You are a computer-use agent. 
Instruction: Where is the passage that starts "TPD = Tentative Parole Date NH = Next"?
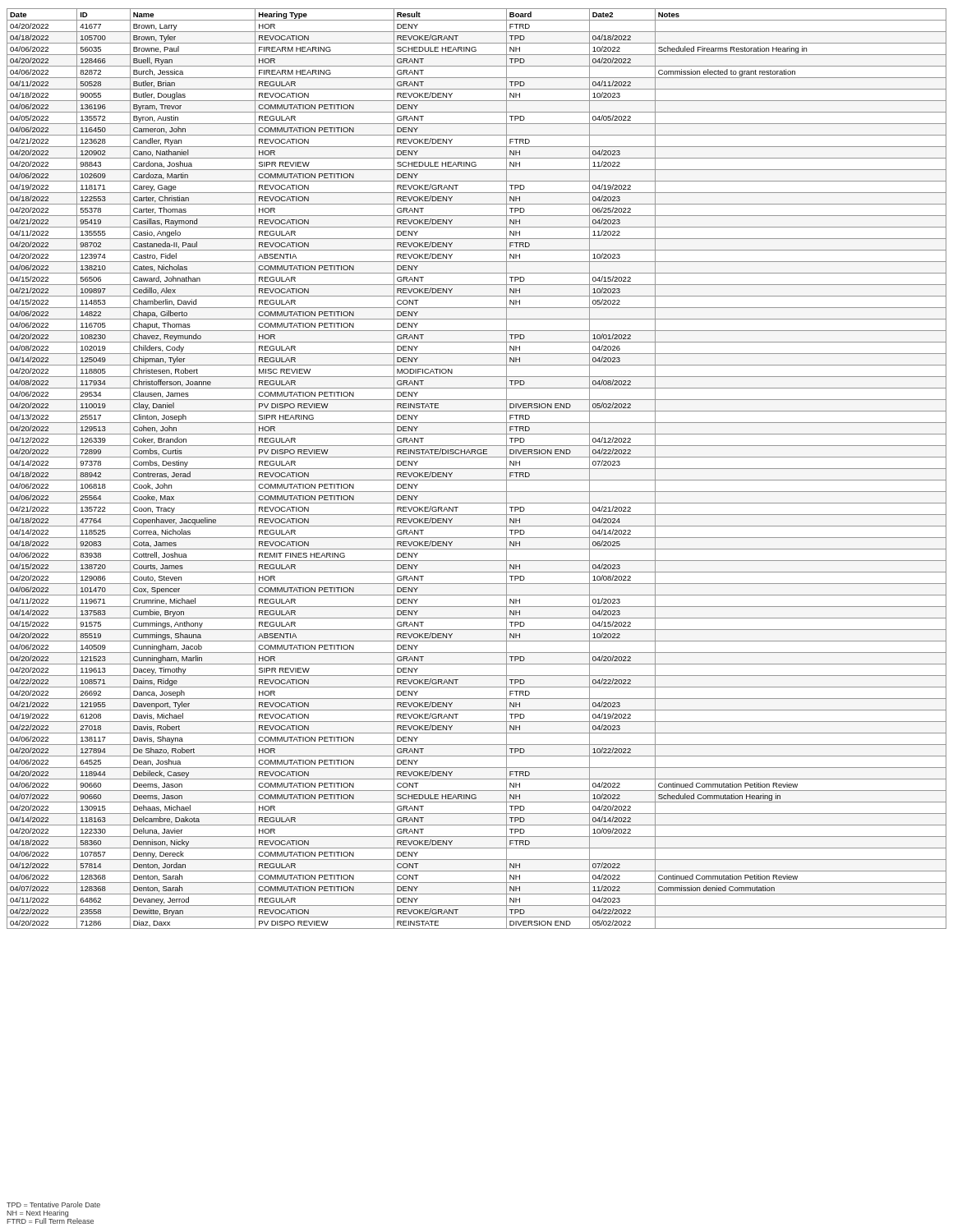53,1213
